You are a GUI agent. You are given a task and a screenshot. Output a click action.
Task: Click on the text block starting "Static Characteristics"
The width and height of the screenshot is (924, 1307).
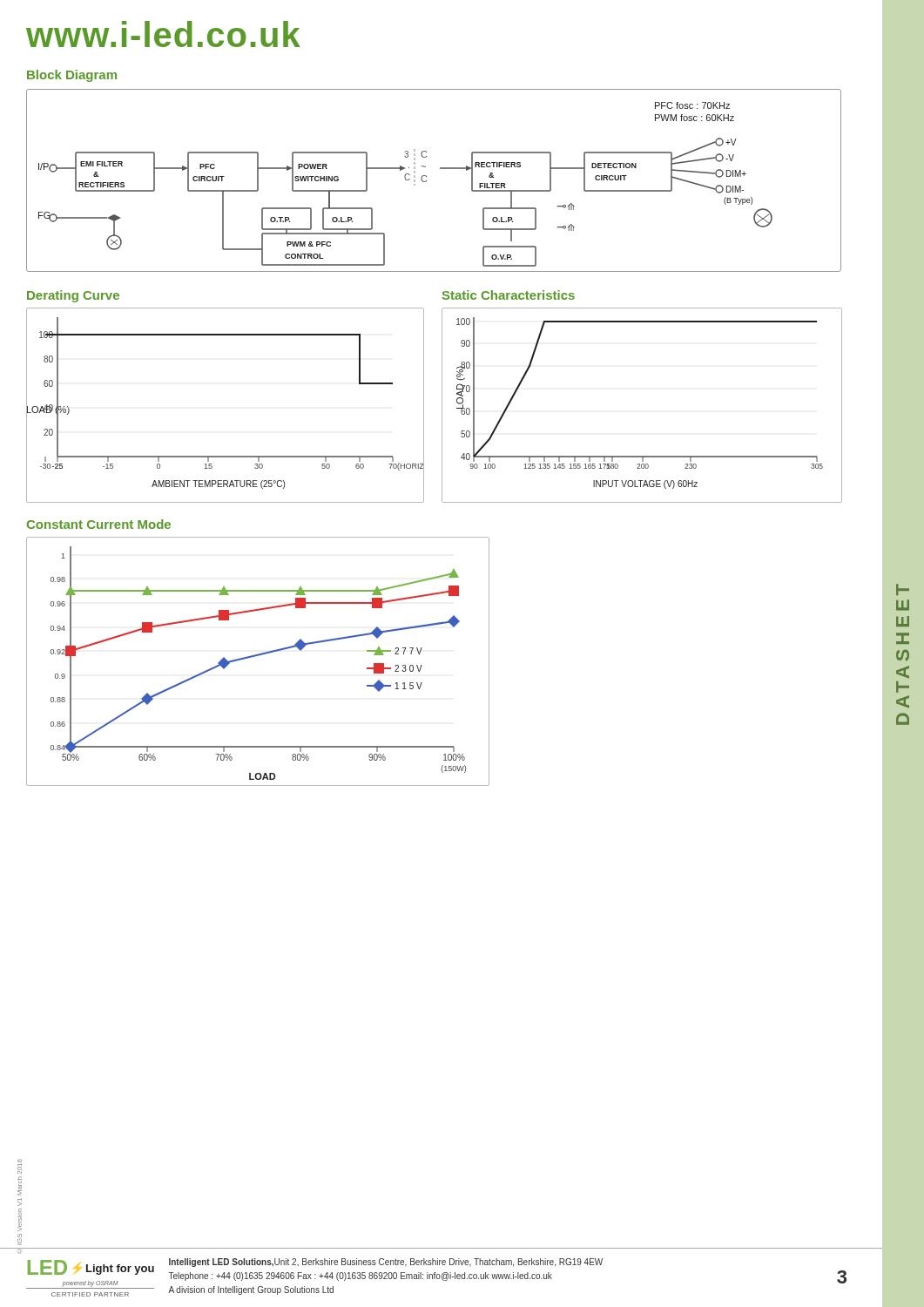508,295
